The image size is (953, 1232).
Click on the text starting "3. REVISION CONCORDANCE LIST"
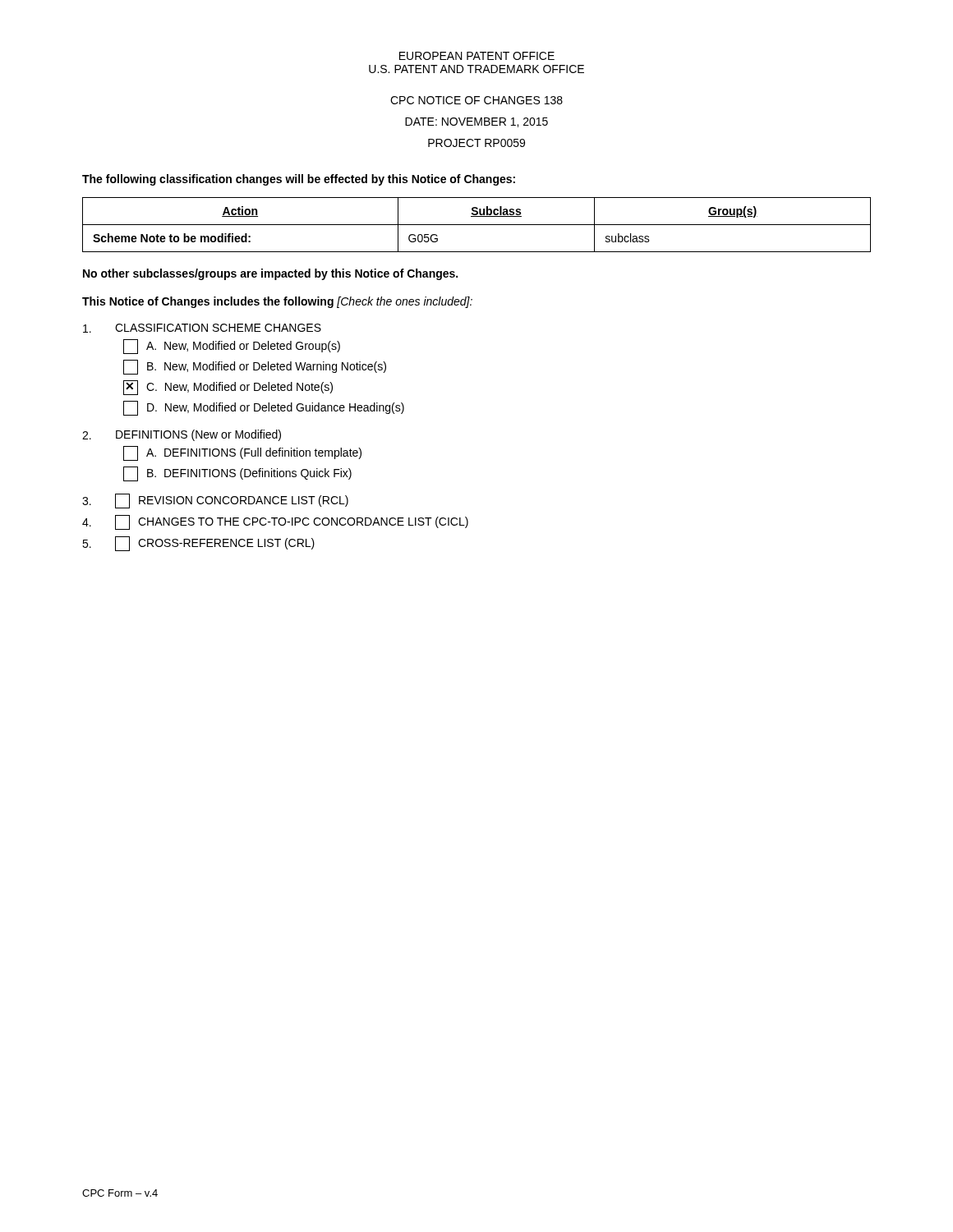coord(215,501)
